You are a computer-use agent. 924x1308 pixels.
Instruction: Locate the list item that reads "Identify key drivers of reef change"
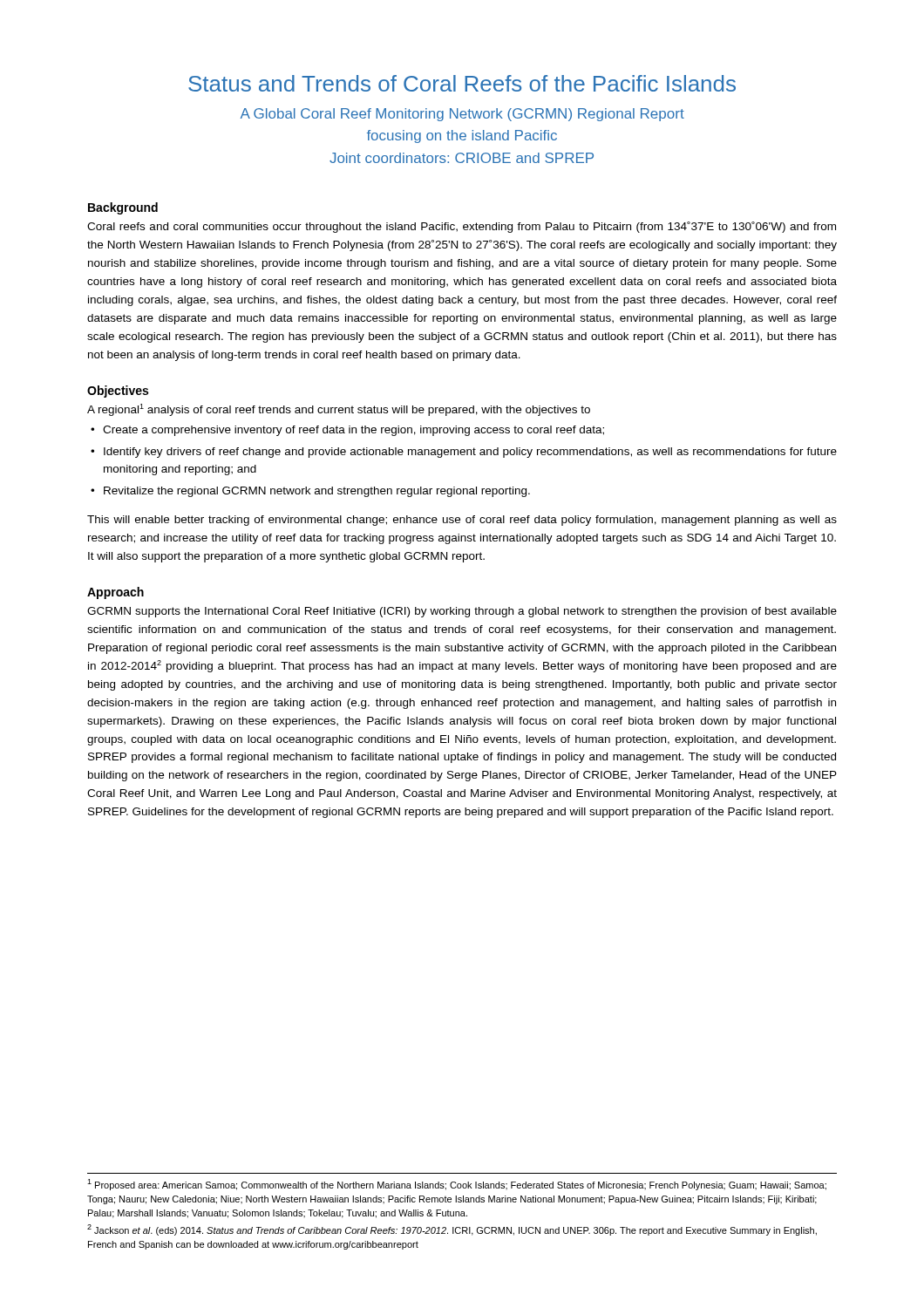point(470,460)
